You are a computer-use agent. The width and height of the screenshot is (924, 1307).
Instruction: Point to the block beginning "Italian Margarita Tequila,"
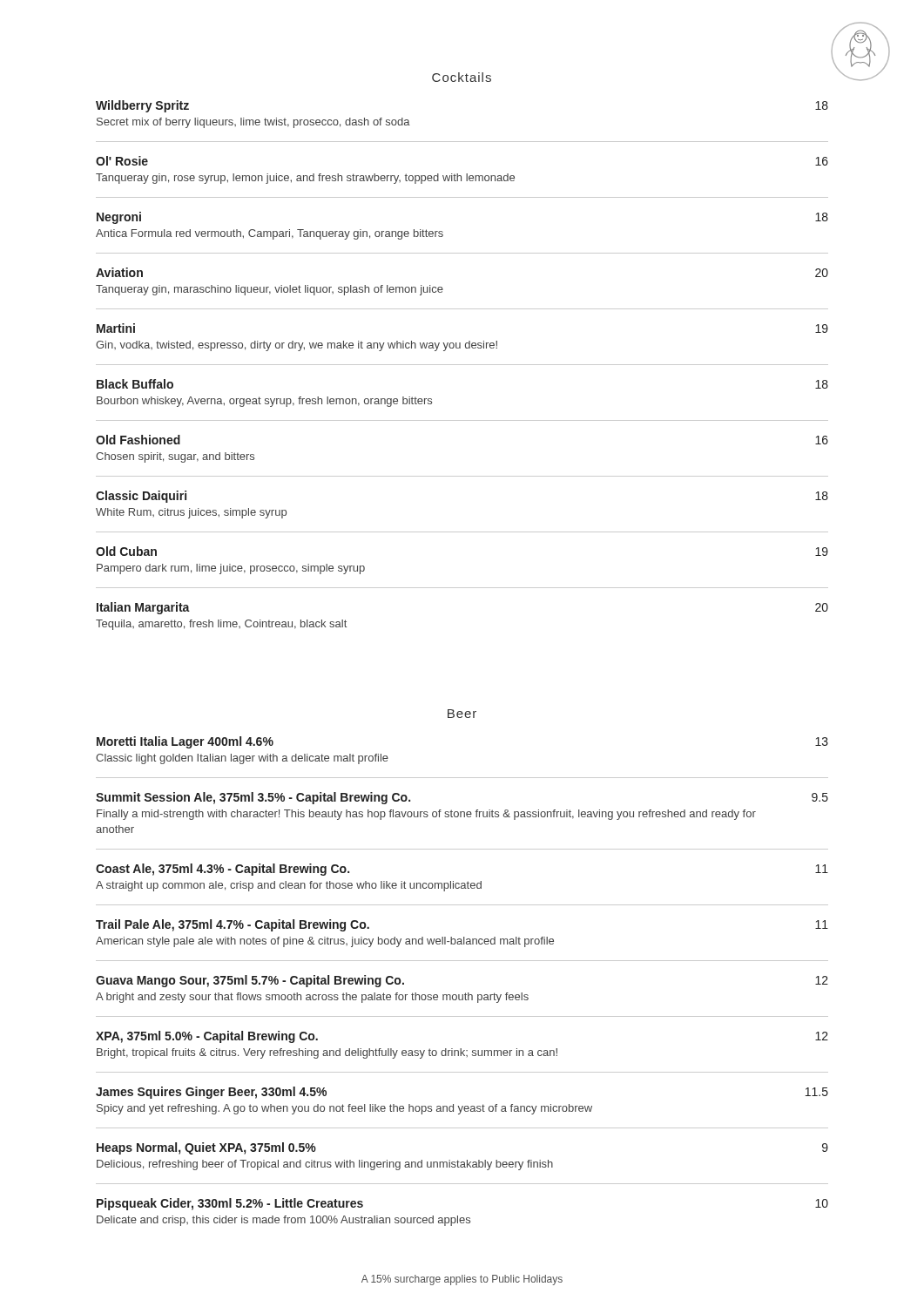click(x=139, y=608)
